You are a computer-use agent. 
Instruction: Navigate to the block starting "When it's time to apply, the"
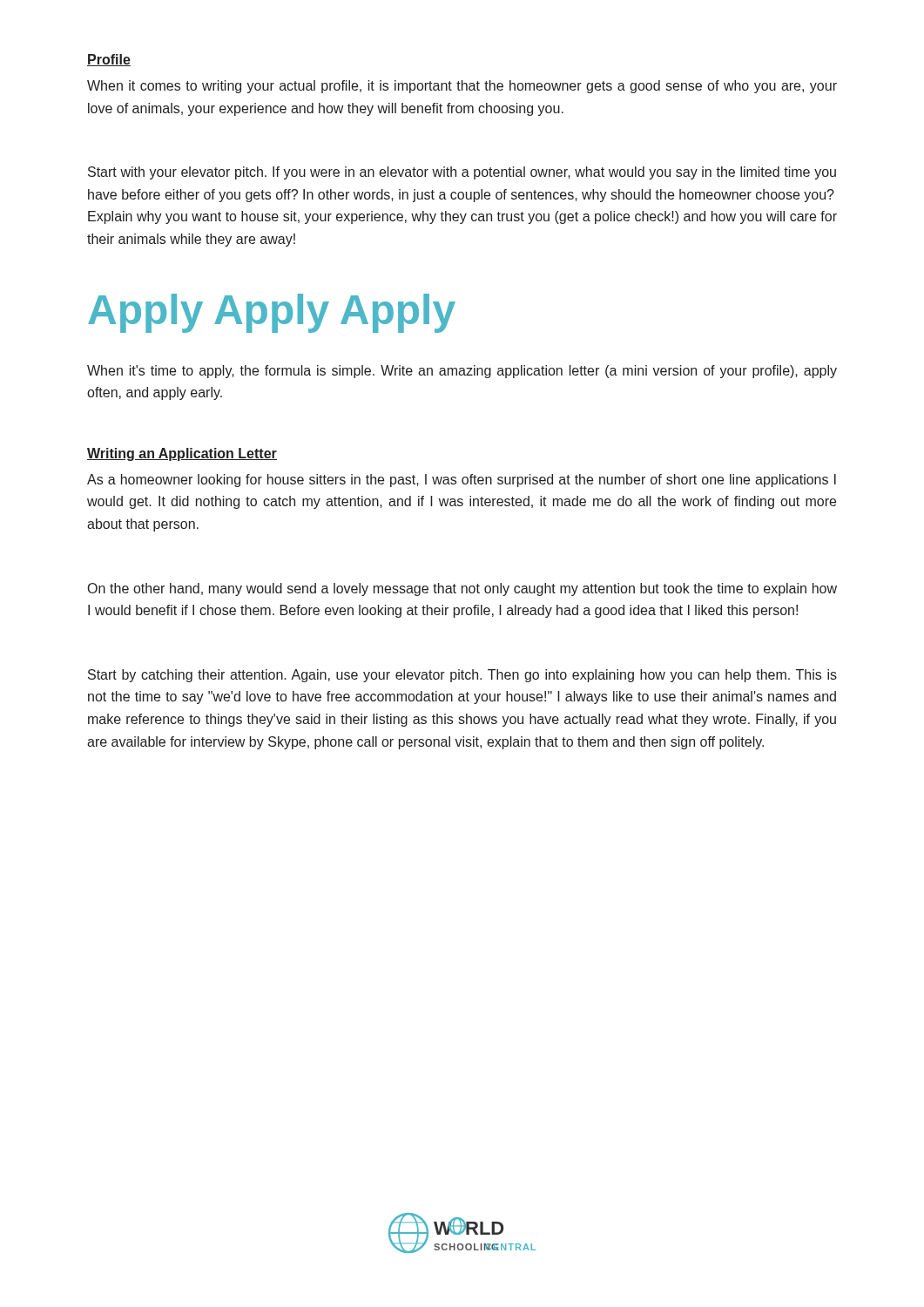point(462,382)
